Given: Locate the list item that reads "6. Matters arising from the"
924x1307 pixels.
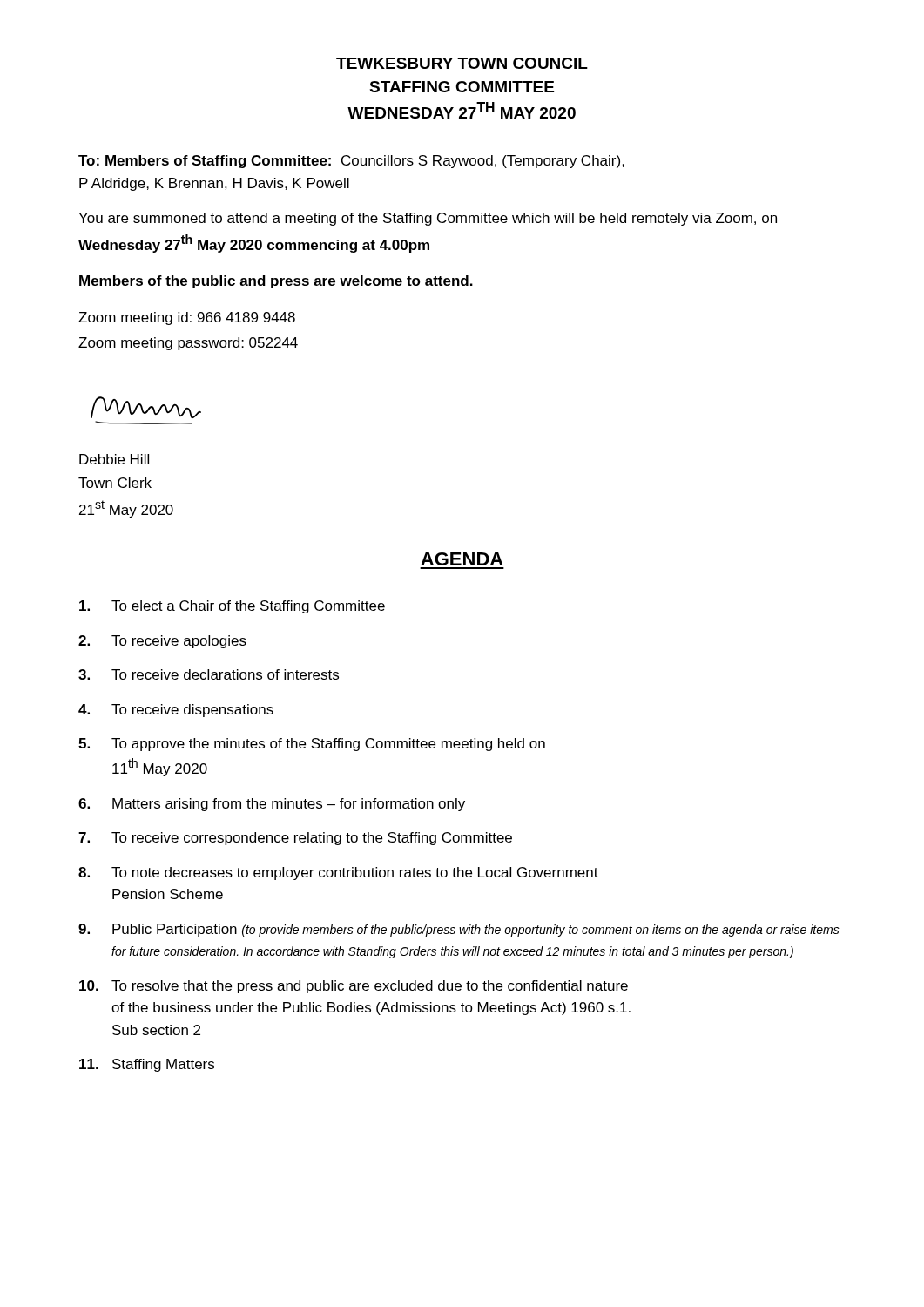Looking at the screenshot, I should 462,804.
